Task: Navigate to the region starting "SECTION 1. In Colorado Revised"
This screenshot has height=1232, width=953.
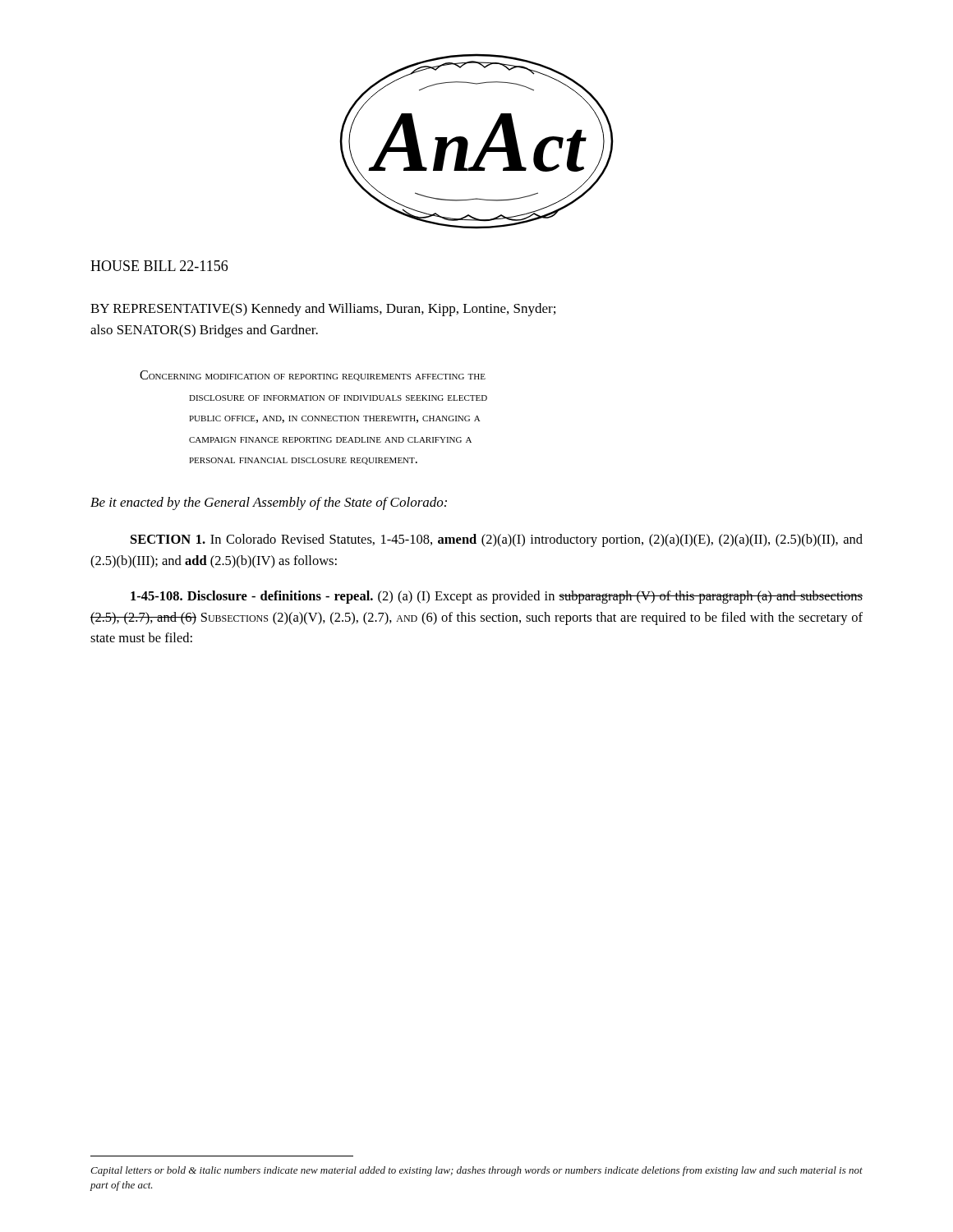Action: (476, 550)
